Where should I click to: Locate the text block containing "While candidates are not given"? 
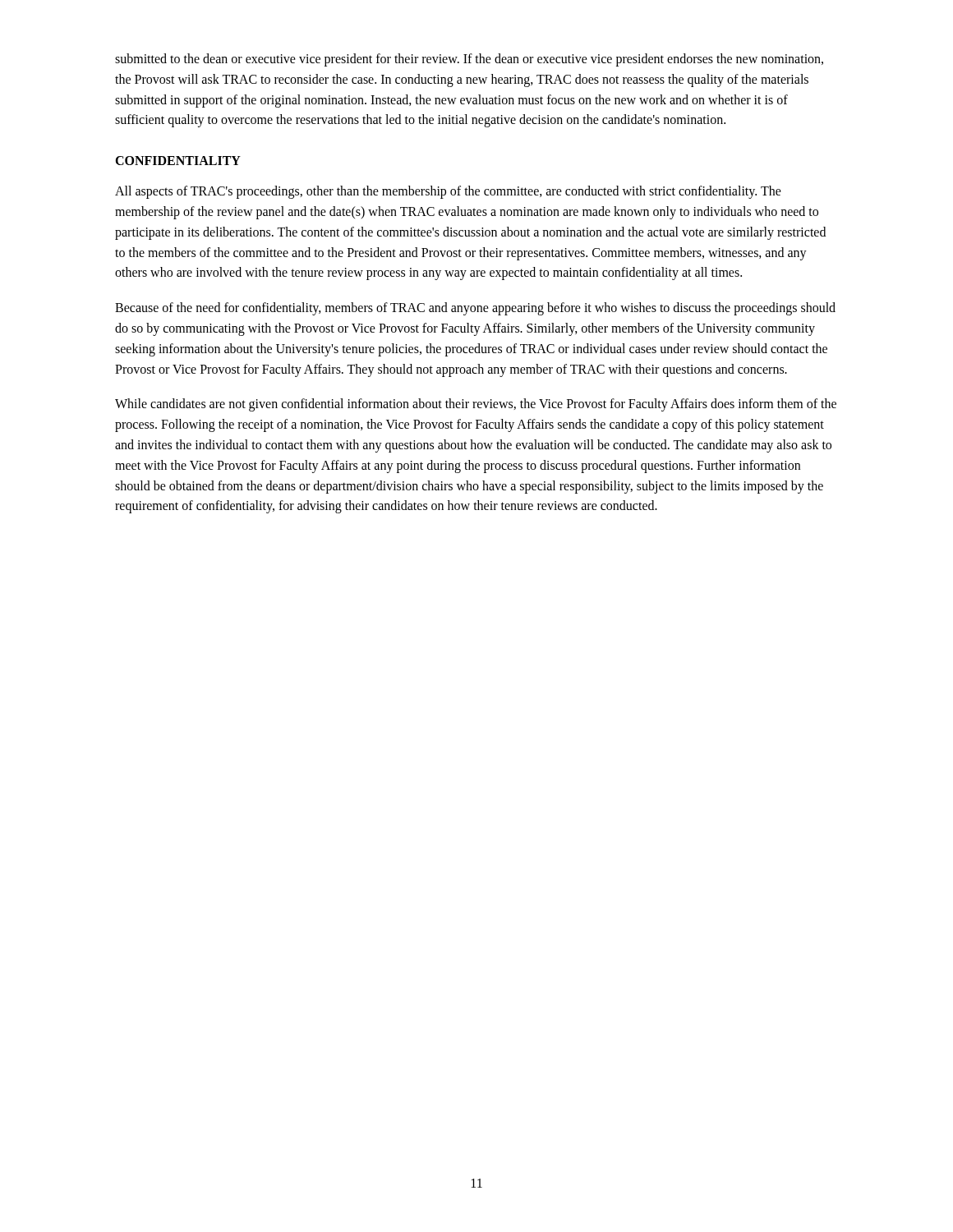click(x=476, y=455)
